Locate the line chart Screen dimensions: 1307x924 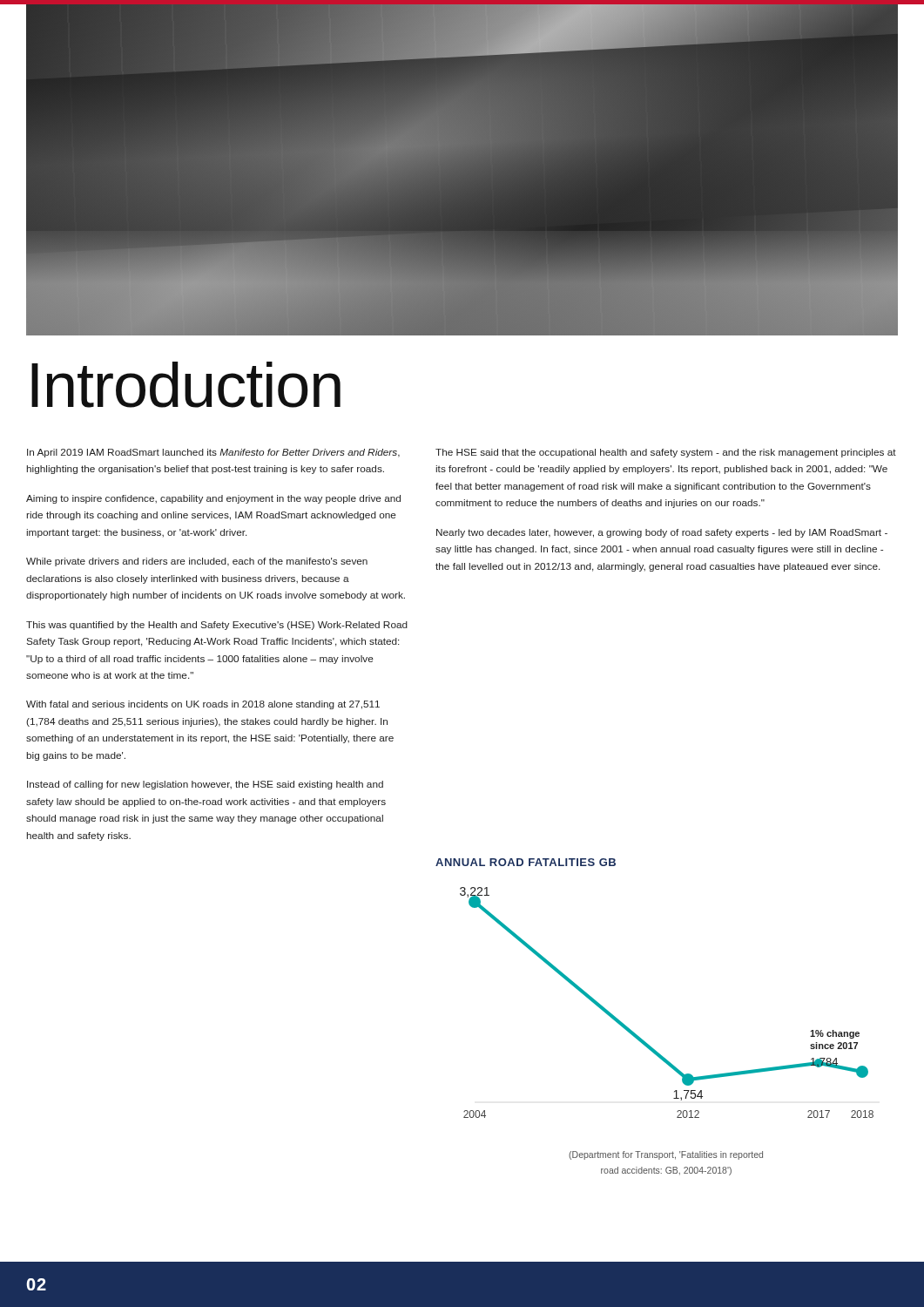coord(666,1024)
